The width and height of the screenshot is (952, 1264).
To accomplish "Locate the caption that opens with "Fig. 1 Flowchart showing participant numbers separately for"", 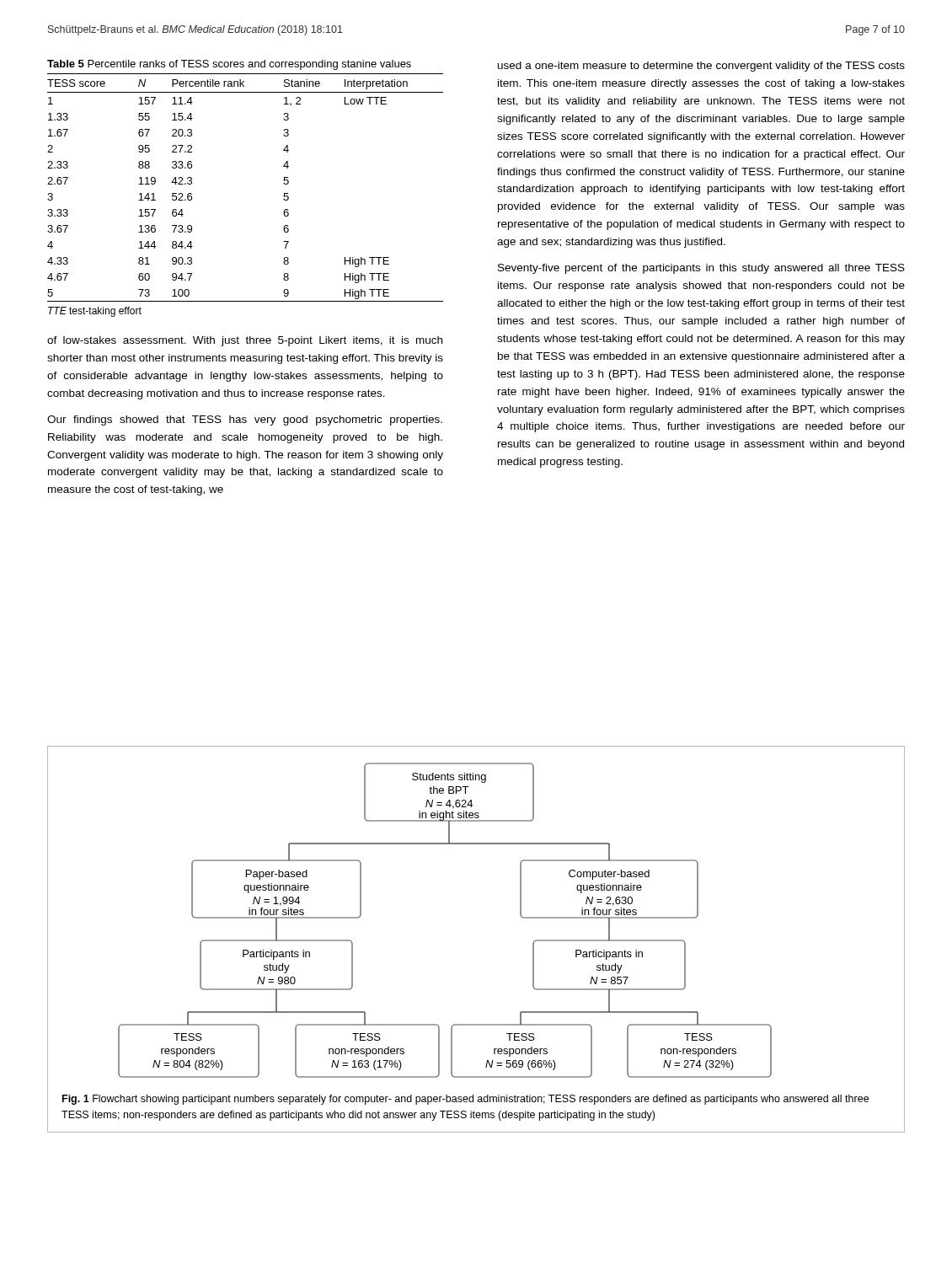I will [x=465, y=1107].
